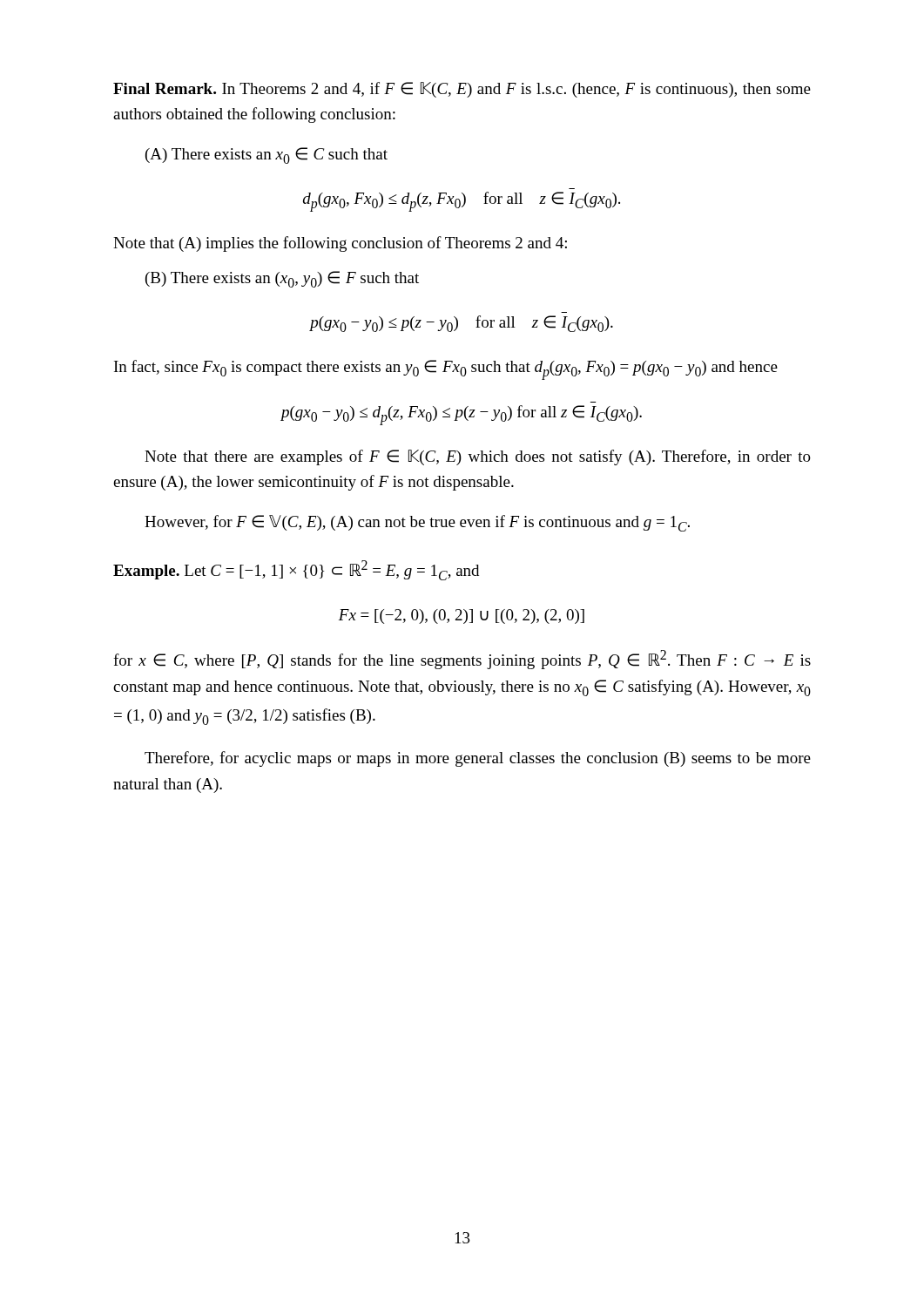Select the list item that says "(A) There exists an x0"
The image size is (924, 1307).
point(266,155)
